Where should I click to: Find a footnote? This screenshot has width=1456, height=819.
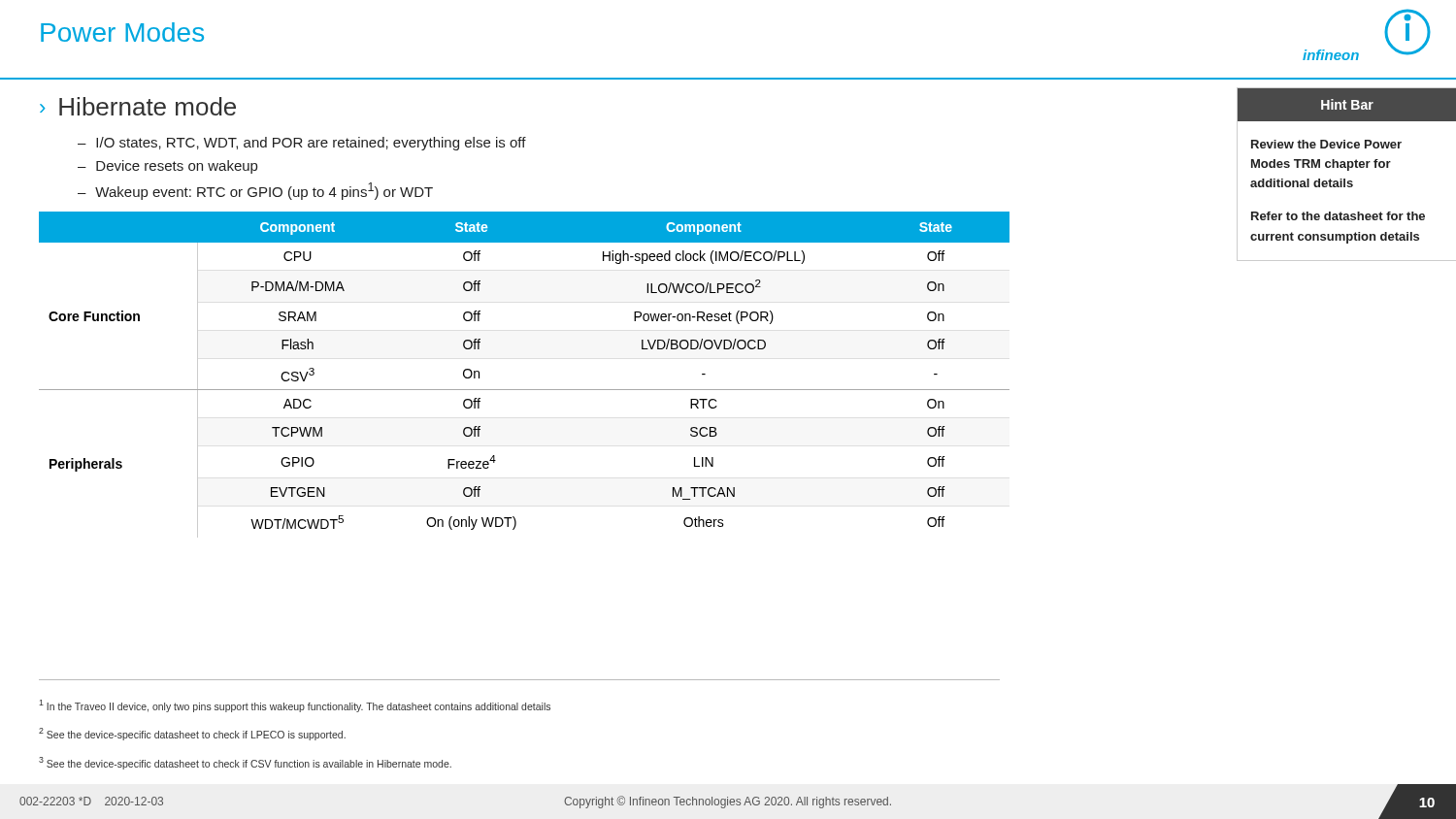click(x=519, y=757)
